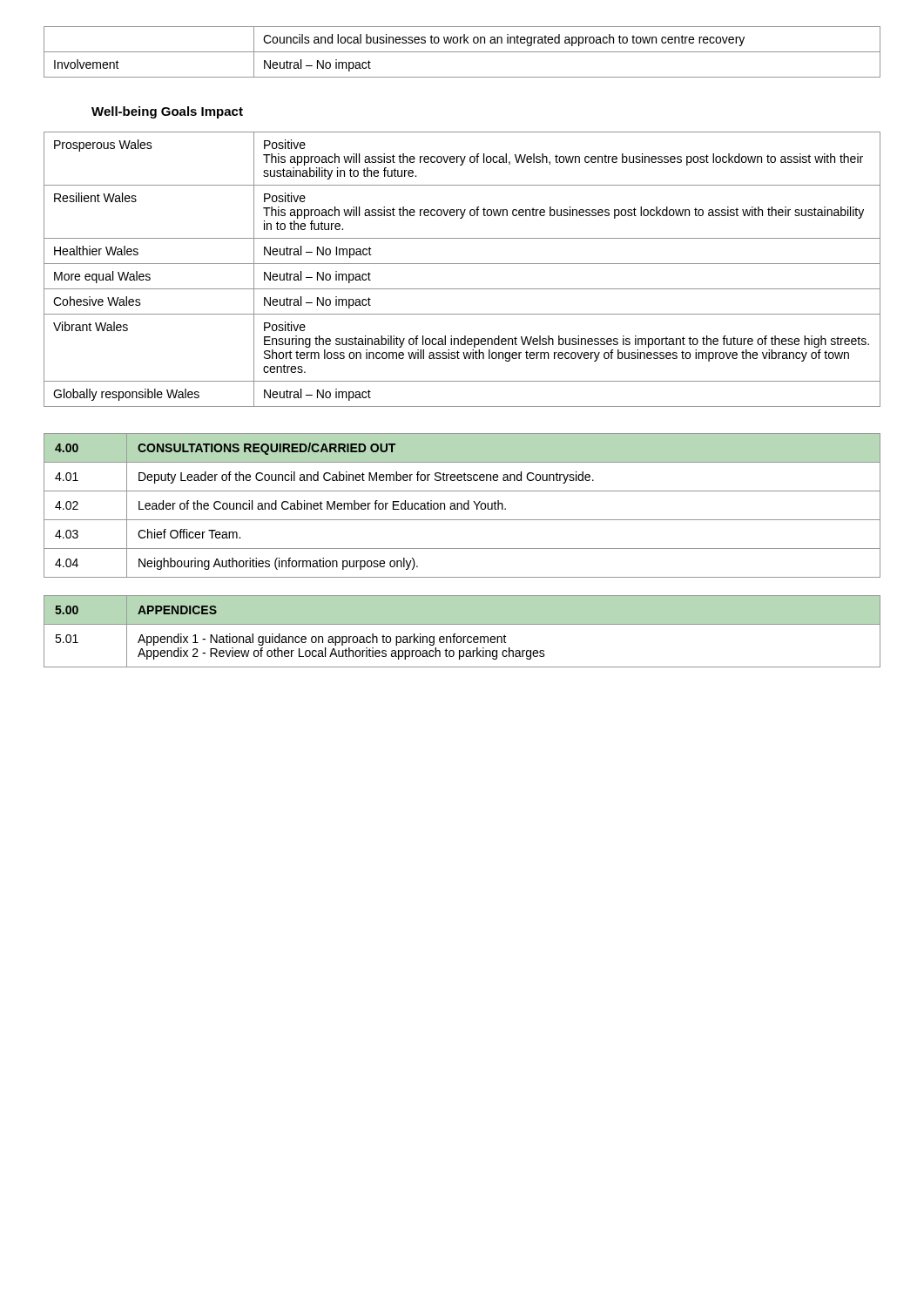Screen dimensions: 1307x924
Task: Select the table that reads "Appendix 1 -"
Action: click(462, 631)
